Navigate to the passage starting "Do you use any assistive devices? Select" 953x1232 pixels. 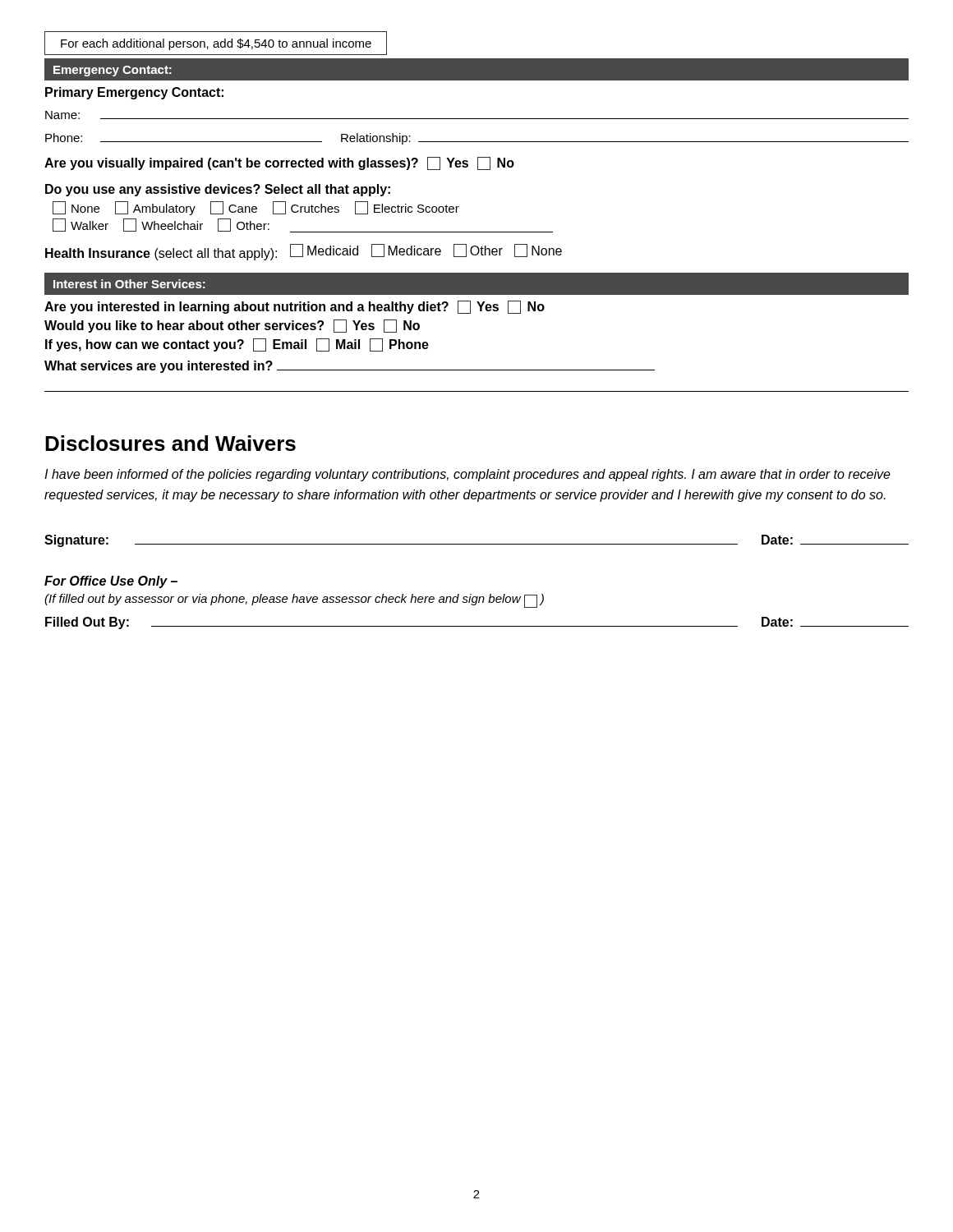[218, 190]
